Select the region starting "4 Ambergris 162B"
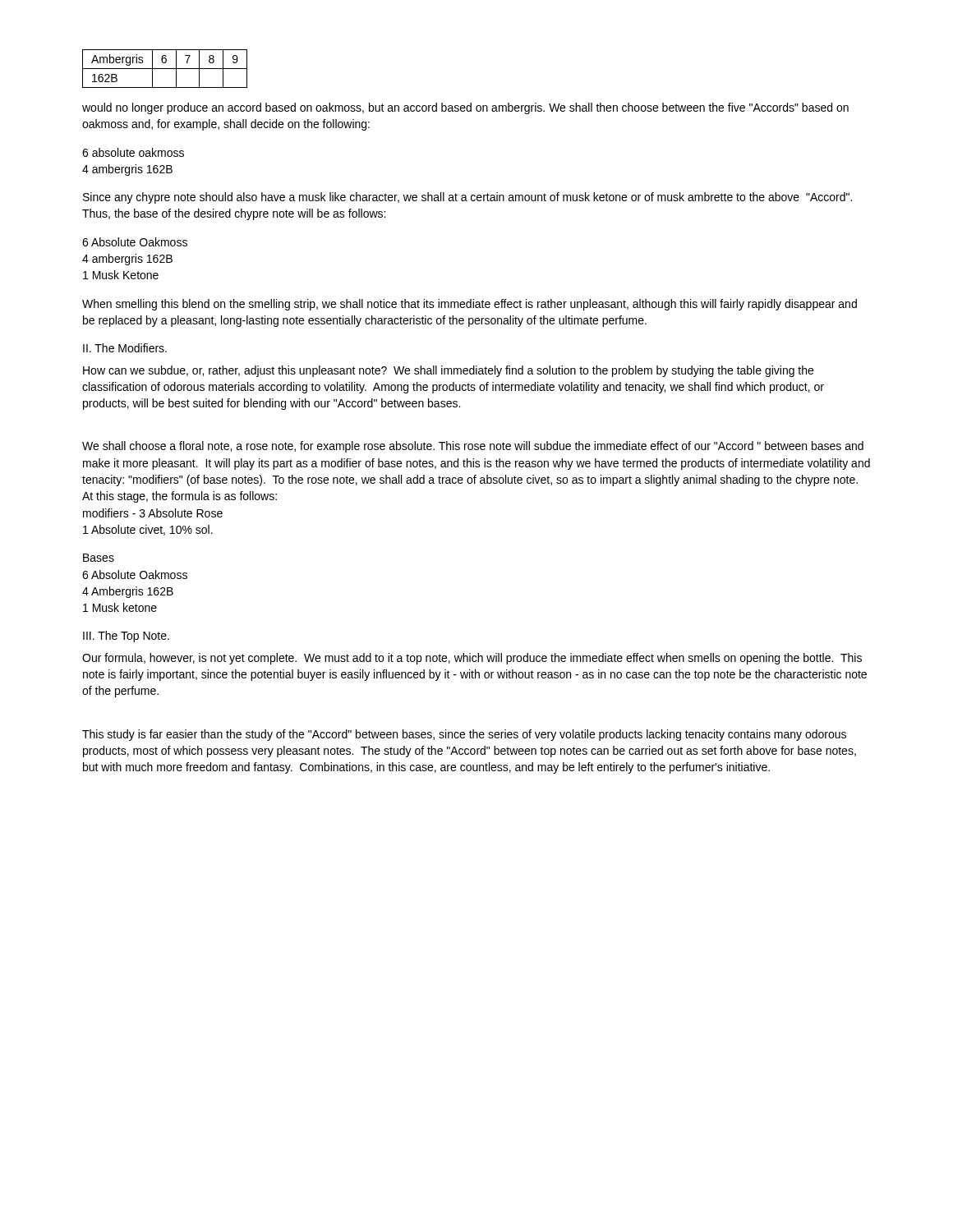This screenshot has height=1232, width=953. pyautogui.click(x=128, y=591)
